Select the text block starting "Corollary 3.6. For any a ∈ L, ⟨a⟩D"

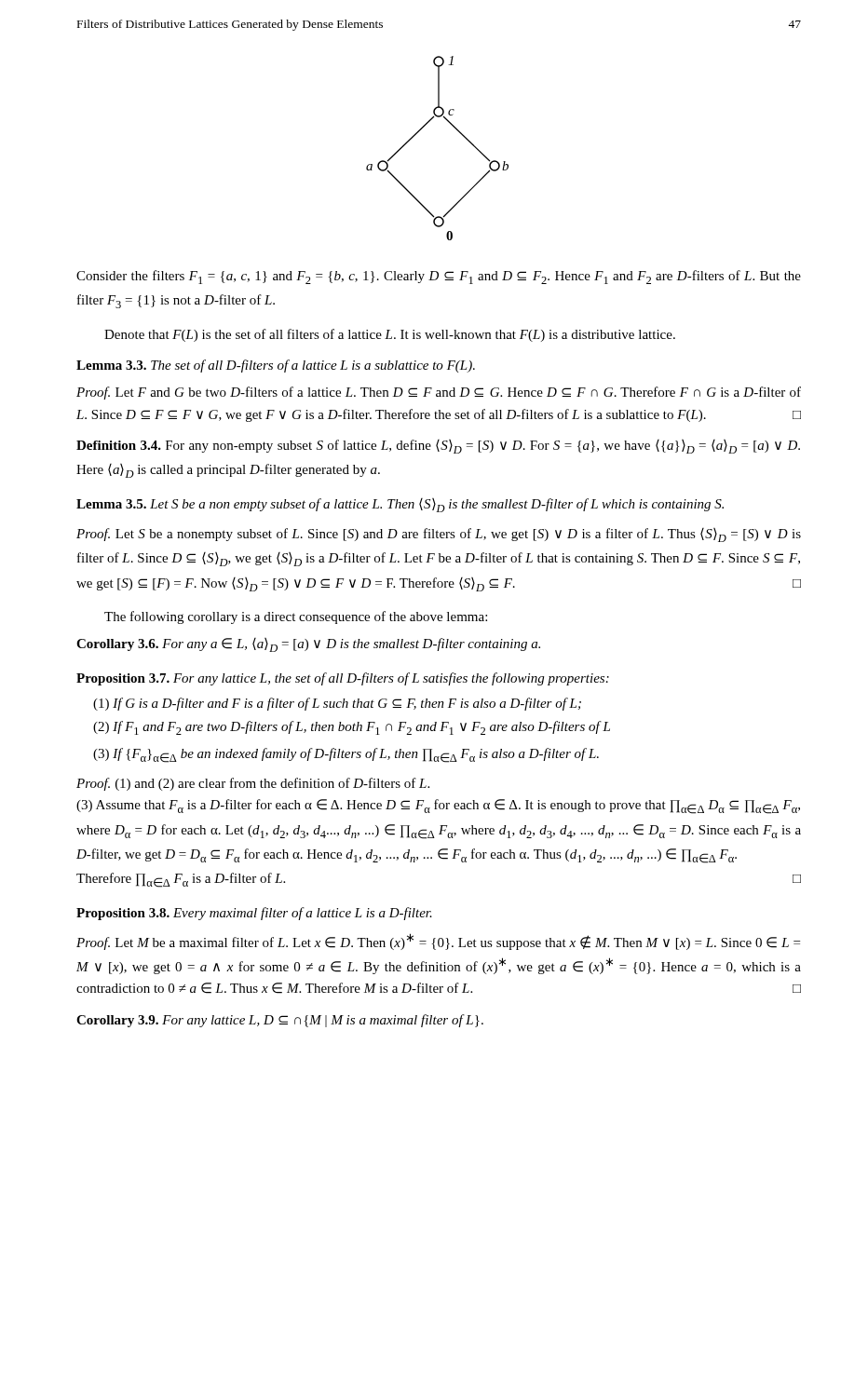coord(309,646)
